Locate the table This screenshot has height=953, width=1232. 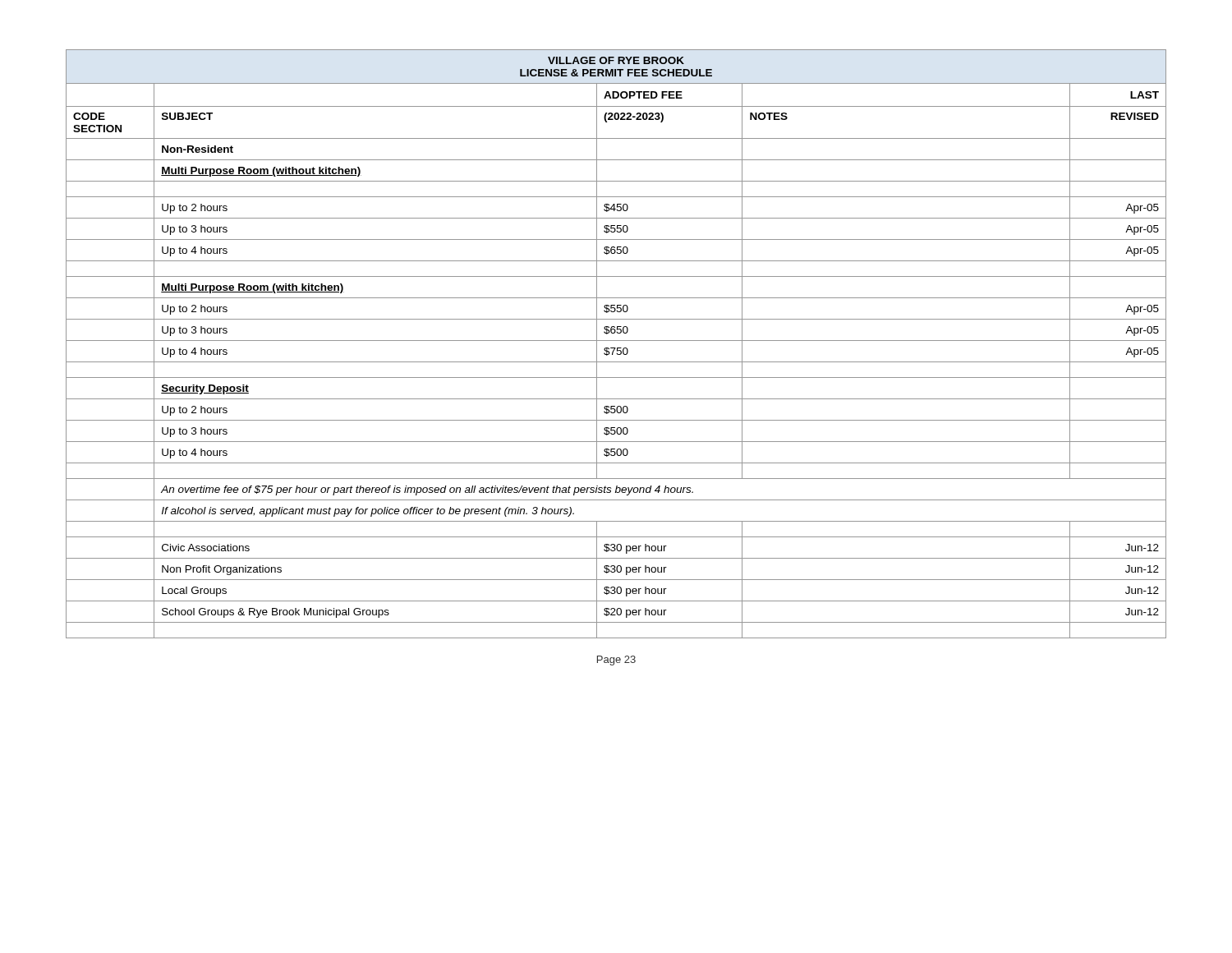(616, 344)
